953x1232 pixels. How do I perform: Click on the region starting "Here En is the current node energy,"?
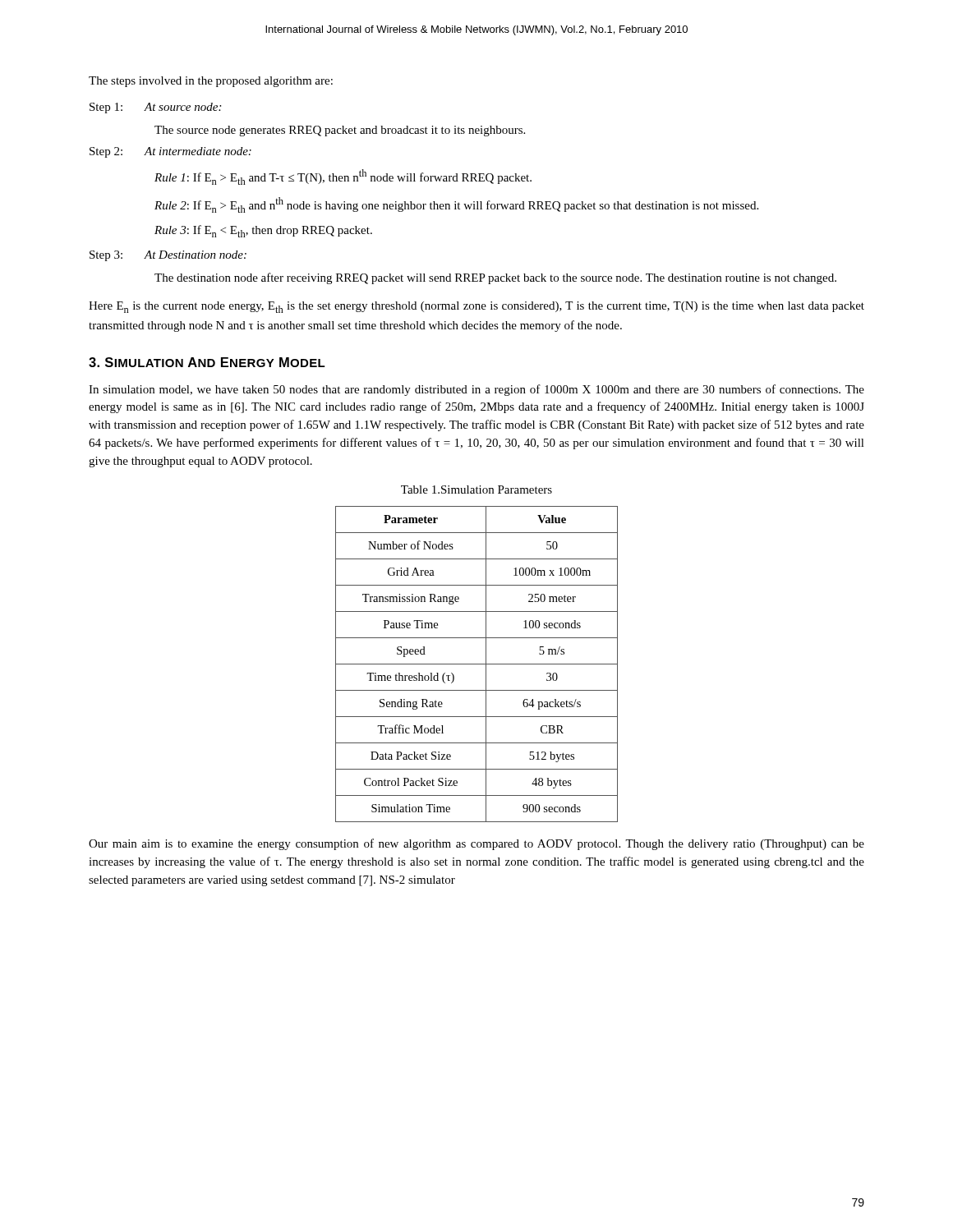click(x=476, y=315)
